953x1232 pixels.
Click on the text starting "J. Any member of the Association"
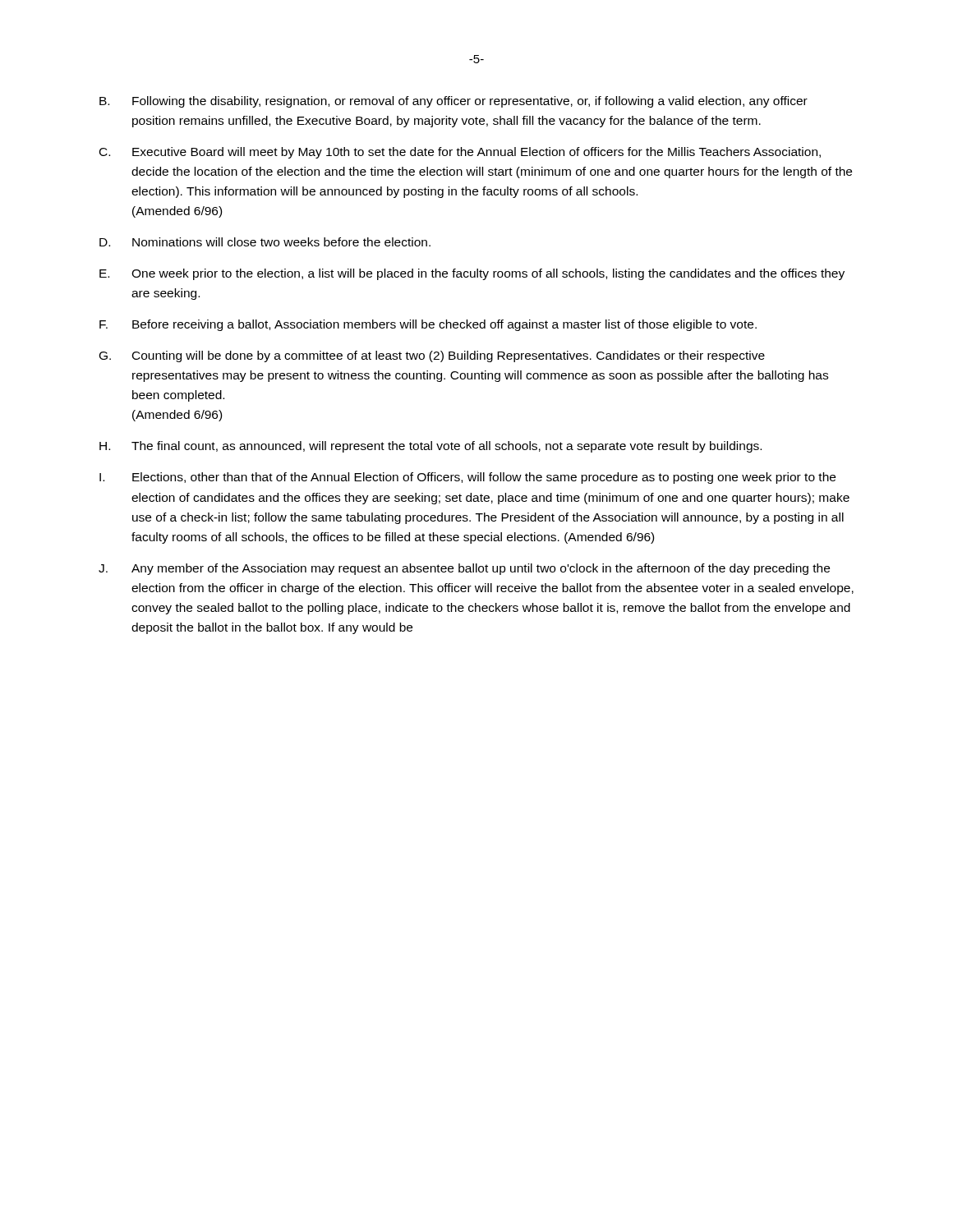click(x=476, y=598)
